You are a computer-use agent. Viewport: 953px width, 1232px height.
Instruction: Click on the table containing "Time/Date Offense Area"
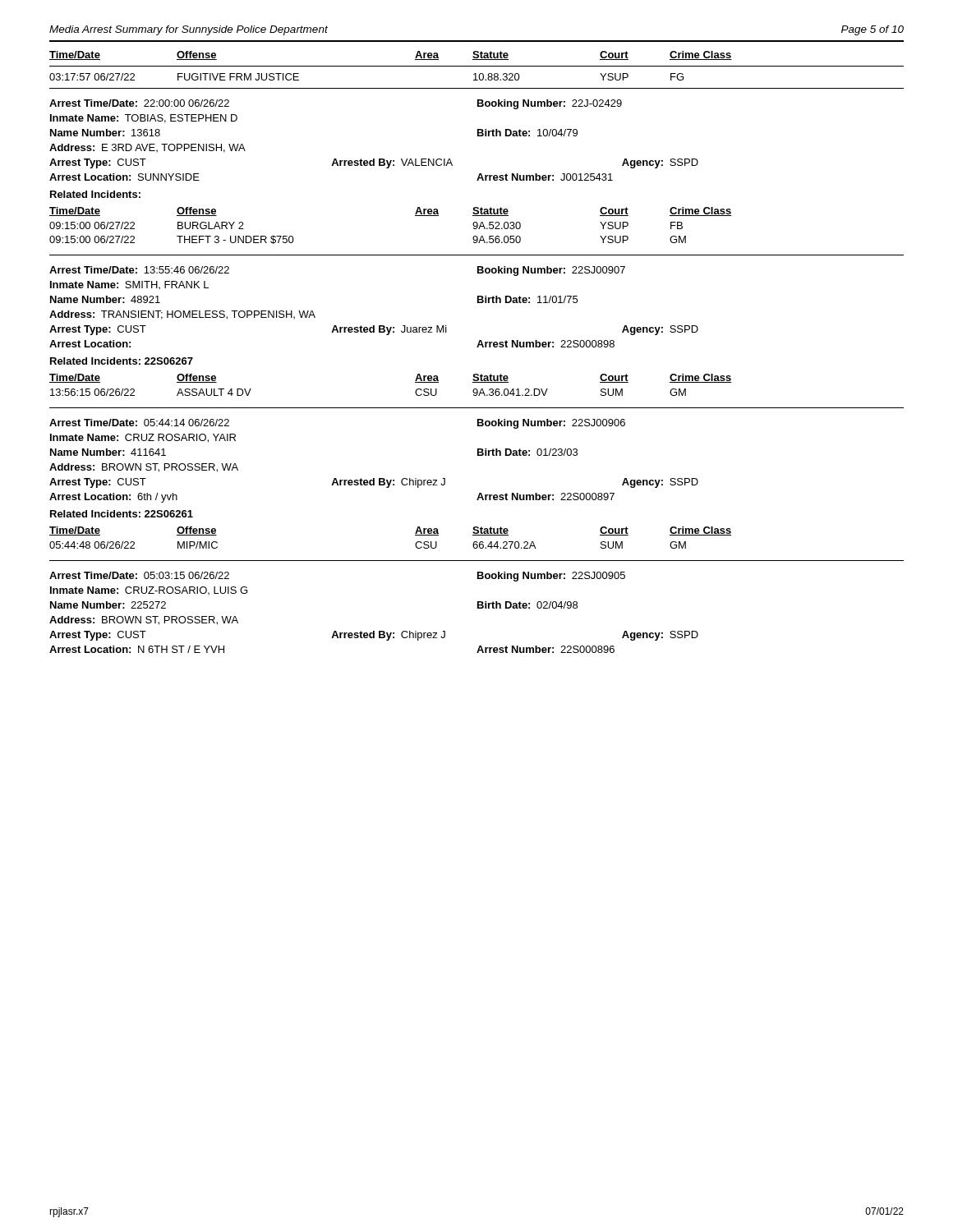(476, 65)
